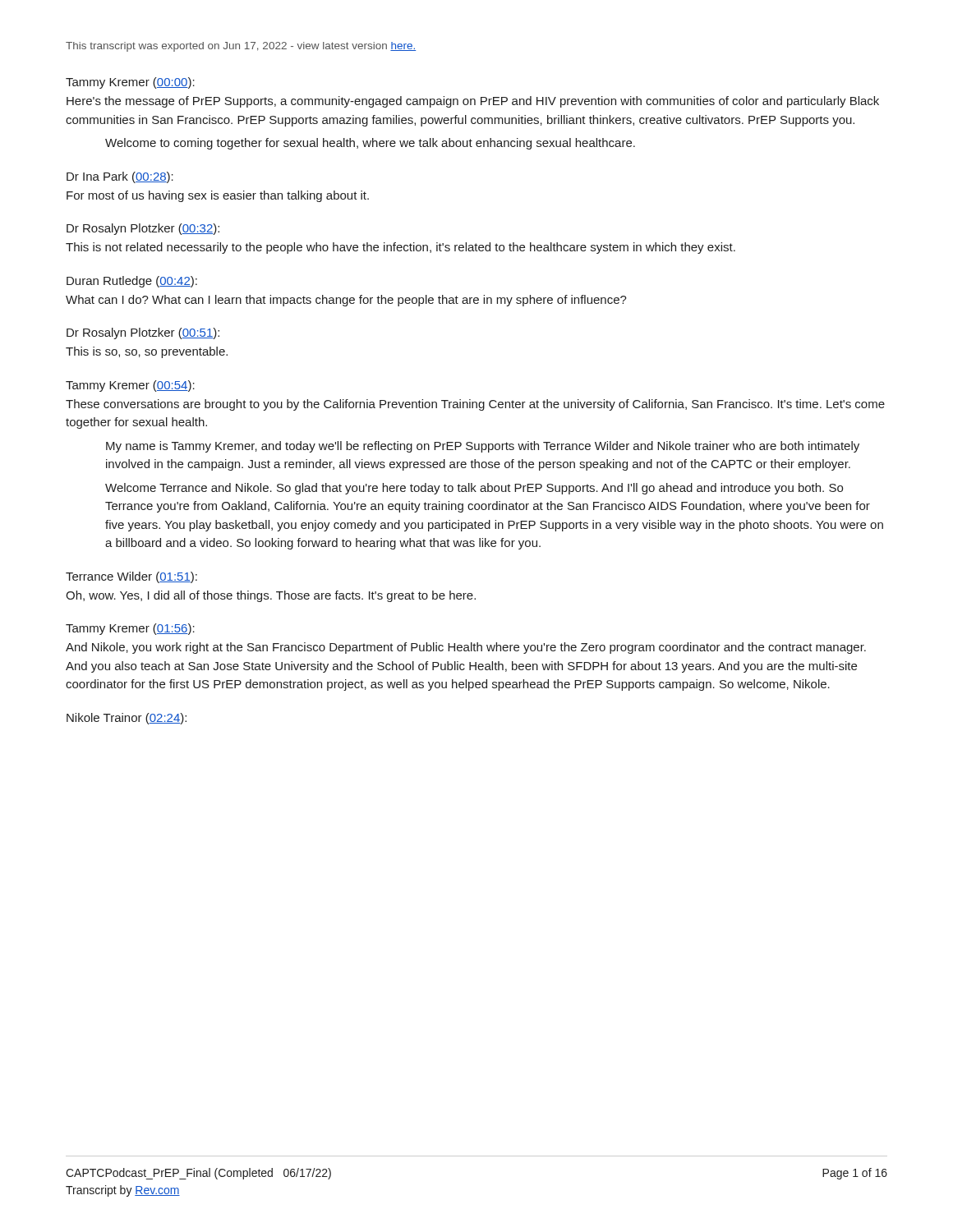Screen dimensions: 1232x953
Task: Locate the text "Duran Rutledge (00:42):"
Action: coord(132,280)
